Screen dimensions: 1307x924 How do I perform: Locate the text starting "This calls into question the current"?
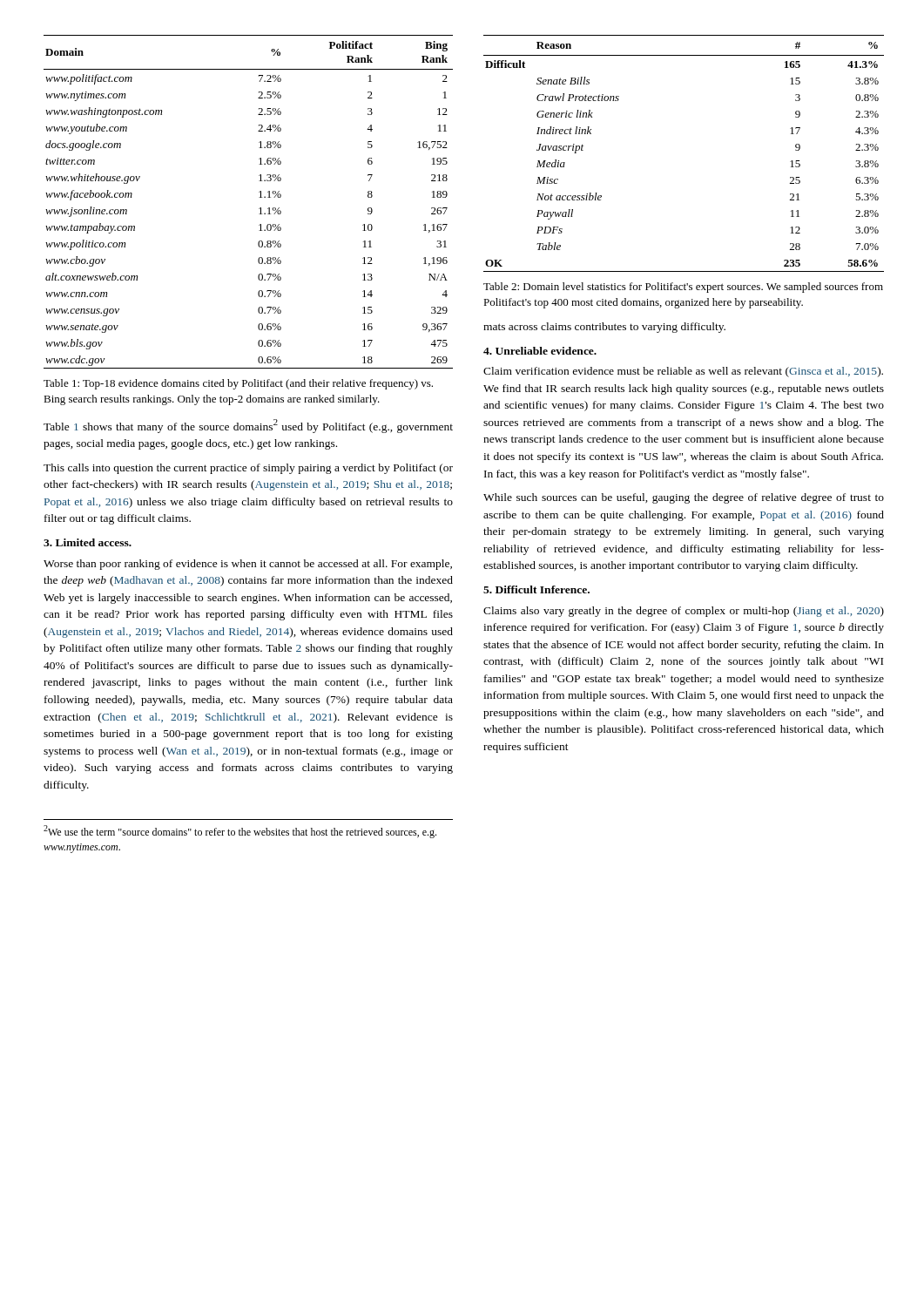coord(248,493)
